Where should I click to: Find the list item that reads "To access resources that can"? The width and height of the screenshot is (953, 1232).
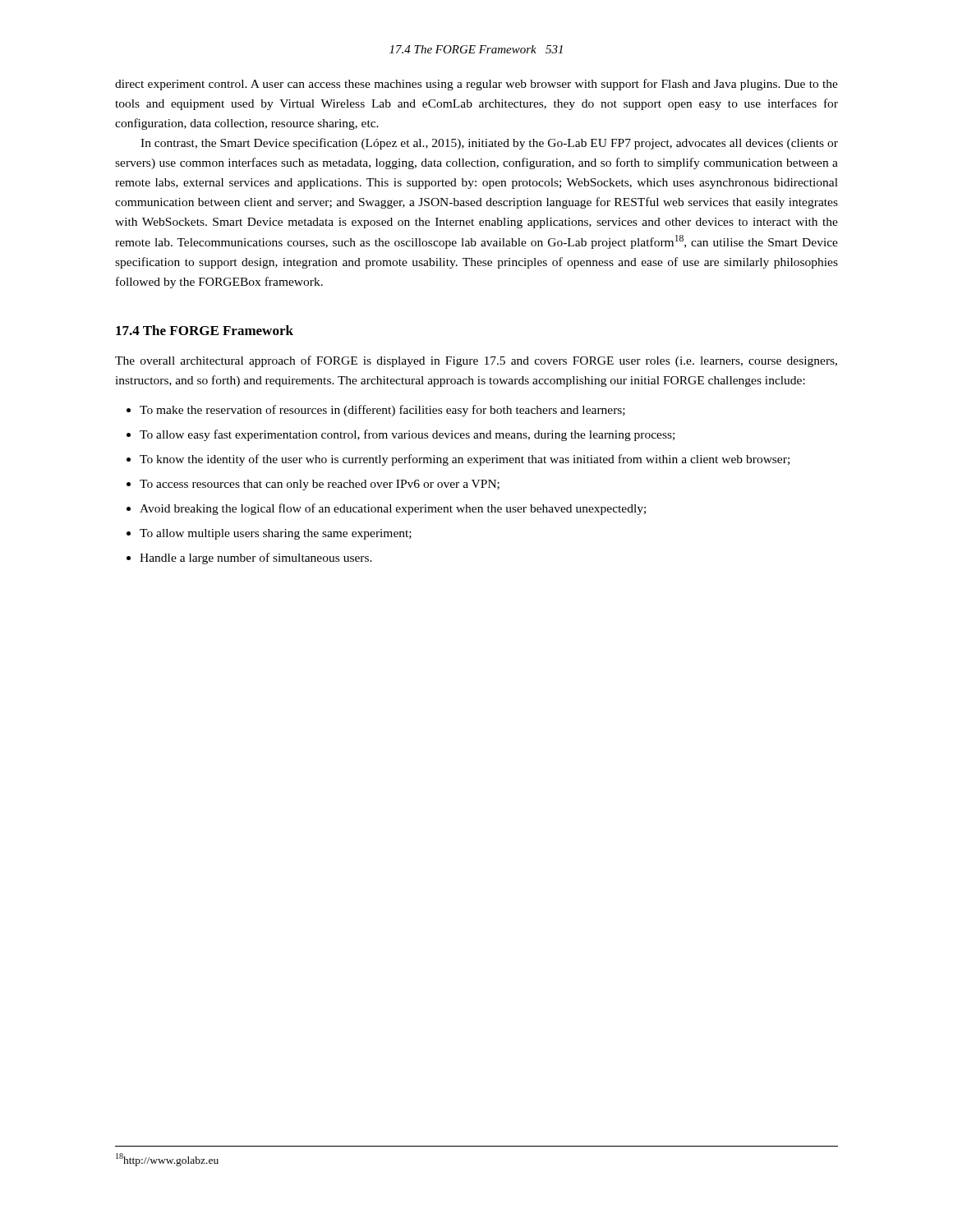(320, 484)
